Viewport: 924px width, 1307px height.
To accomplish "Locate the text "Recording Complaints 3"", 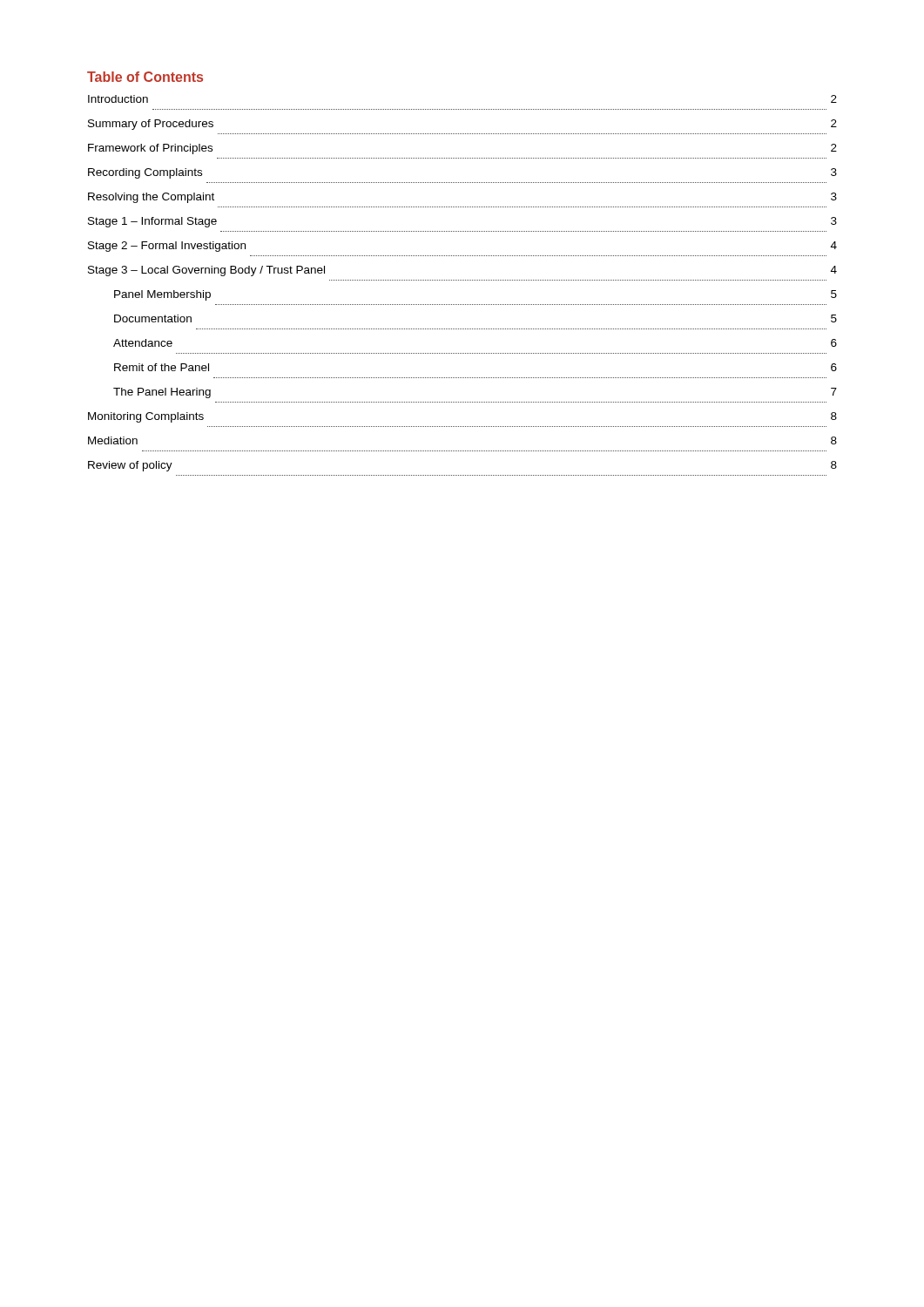I will 462,171.
